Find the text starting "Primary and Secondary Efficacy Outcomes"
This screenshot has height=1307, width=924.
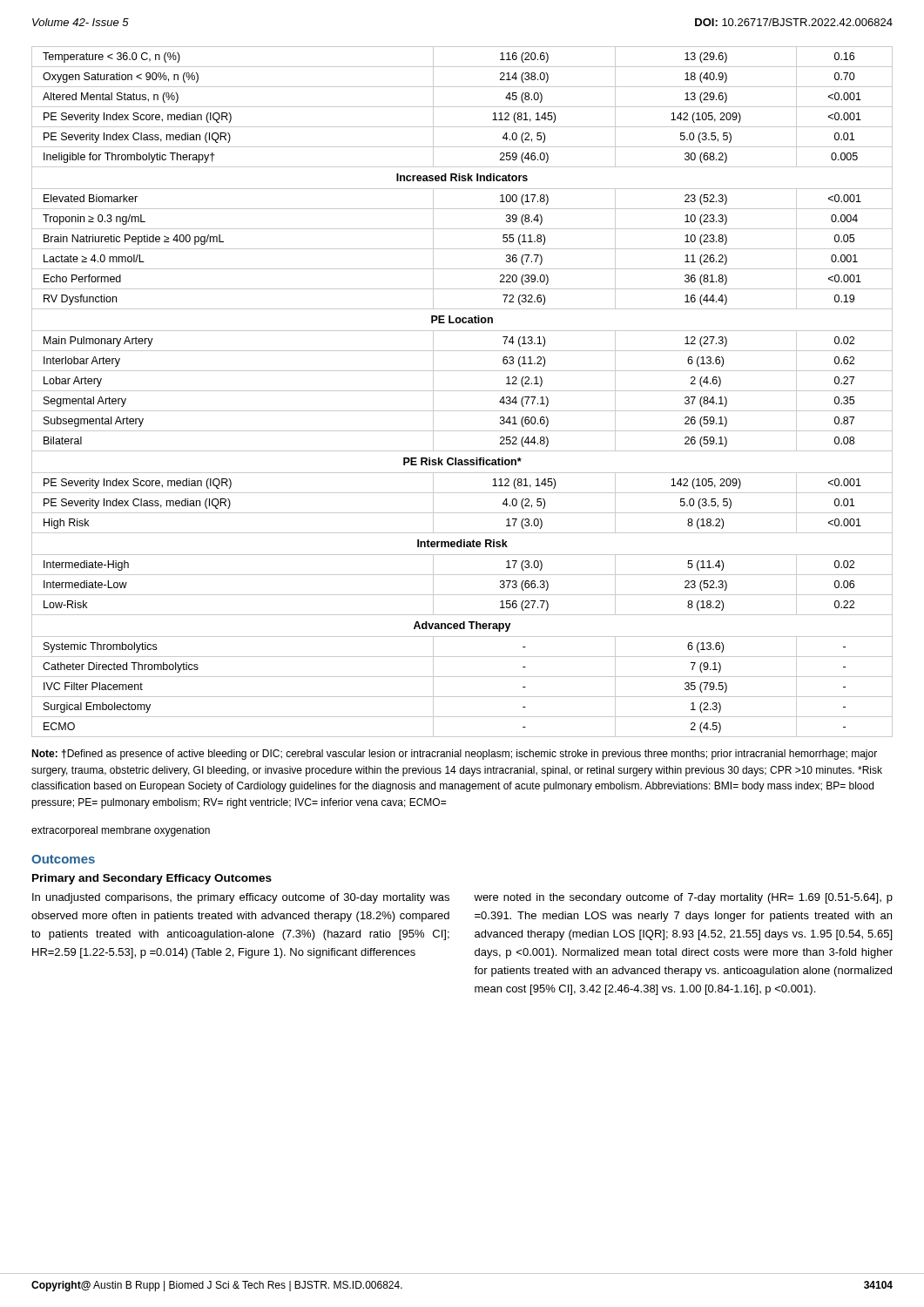click(152, 878)
